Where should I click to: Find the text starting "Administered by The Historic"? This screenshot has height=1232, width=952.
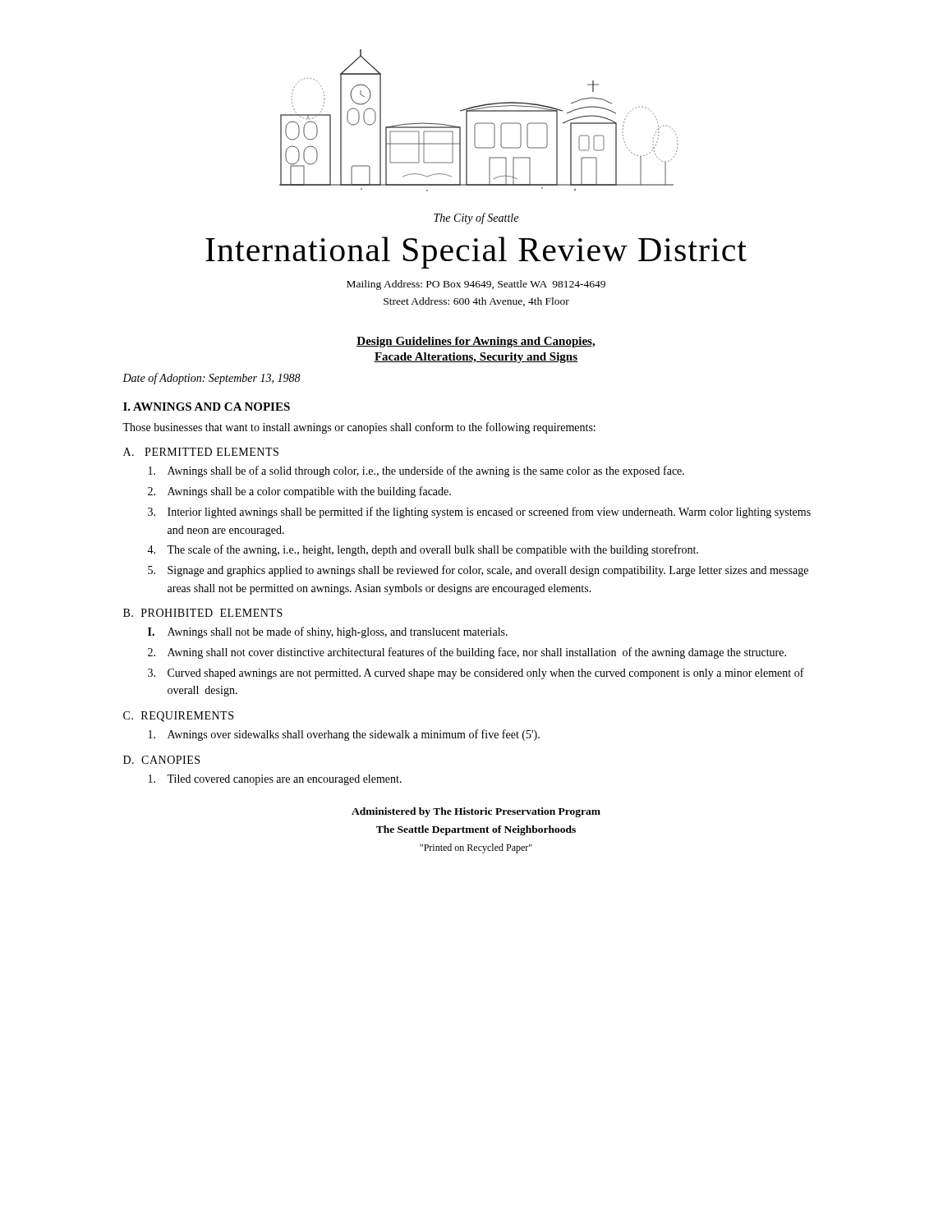476,829
